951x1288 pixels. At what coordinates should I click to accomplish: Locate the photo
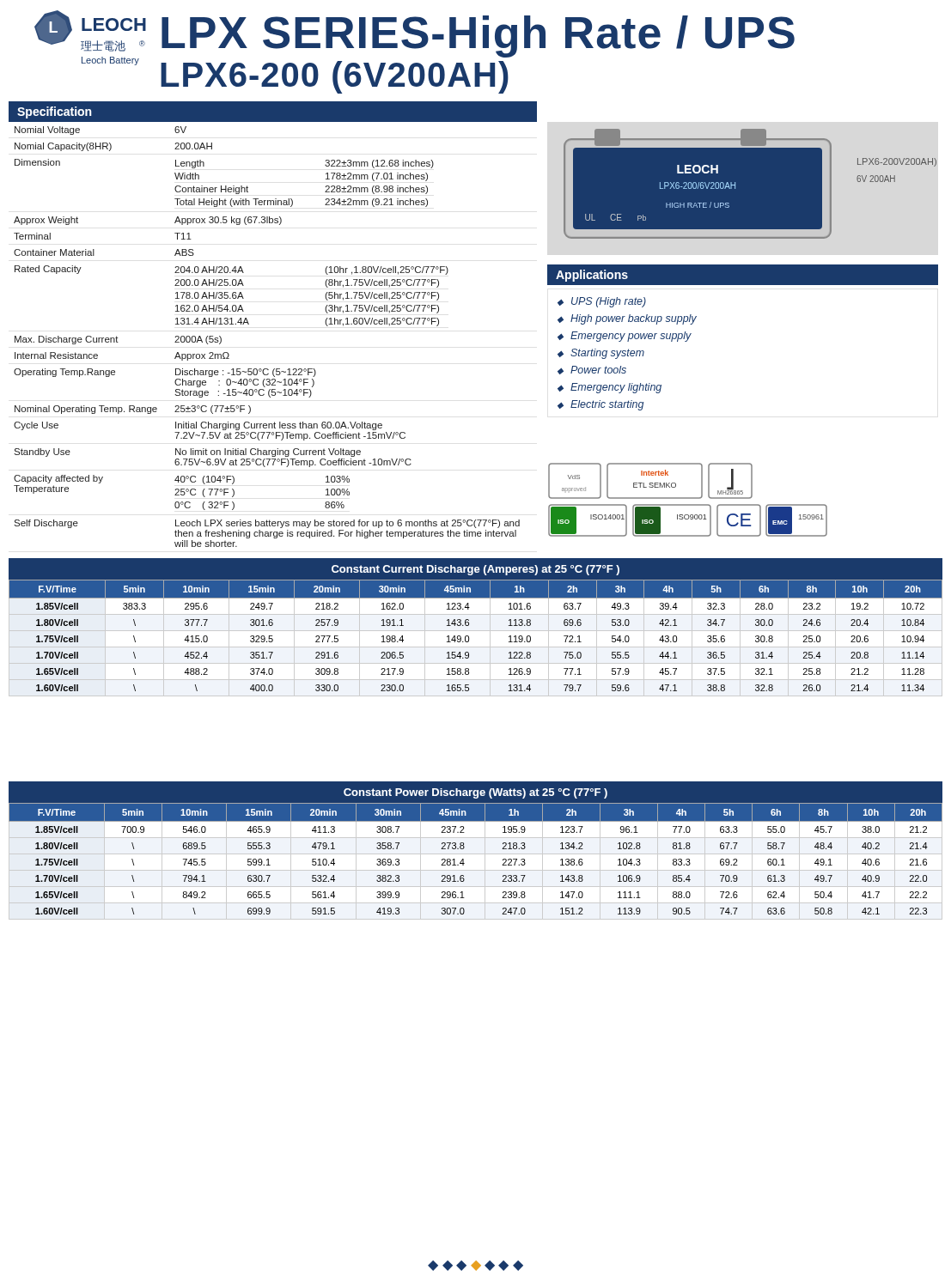tap(743, 188)
